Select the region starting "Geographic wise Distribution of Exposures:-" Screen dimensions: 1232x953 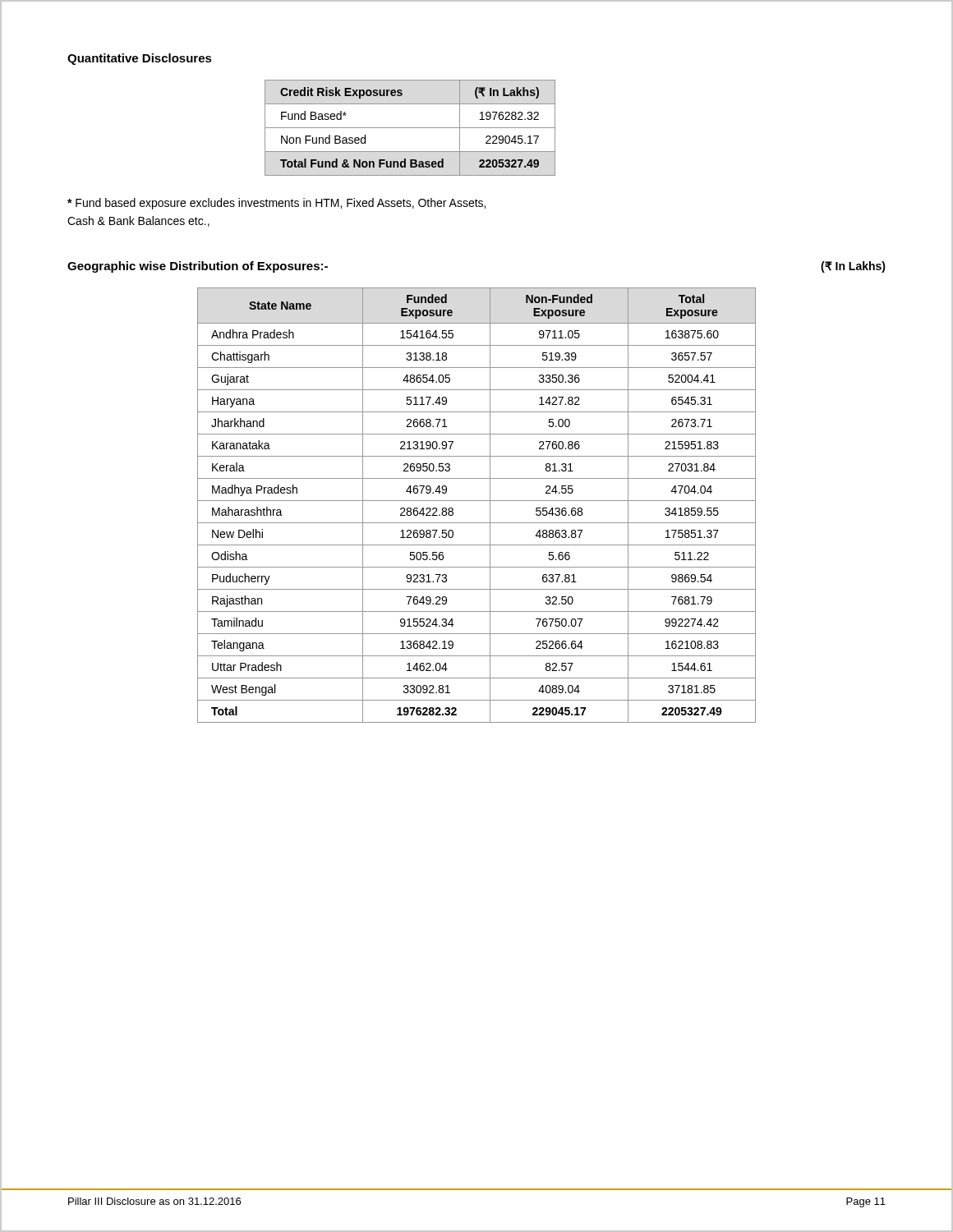click(x=198, y=266)
